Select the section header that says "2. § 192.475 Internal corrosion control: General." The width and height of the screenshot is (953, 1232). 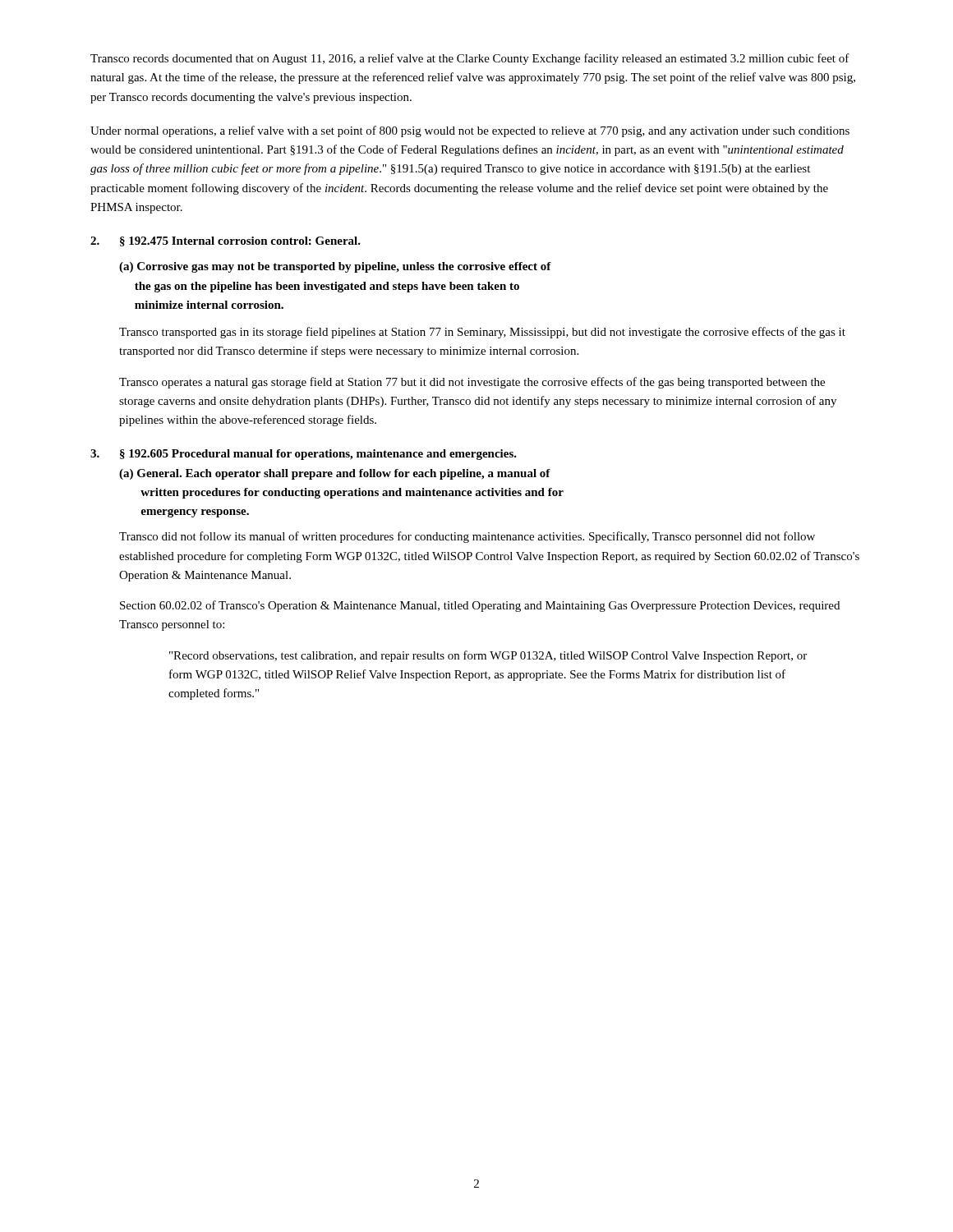click(x=225, y=241)
